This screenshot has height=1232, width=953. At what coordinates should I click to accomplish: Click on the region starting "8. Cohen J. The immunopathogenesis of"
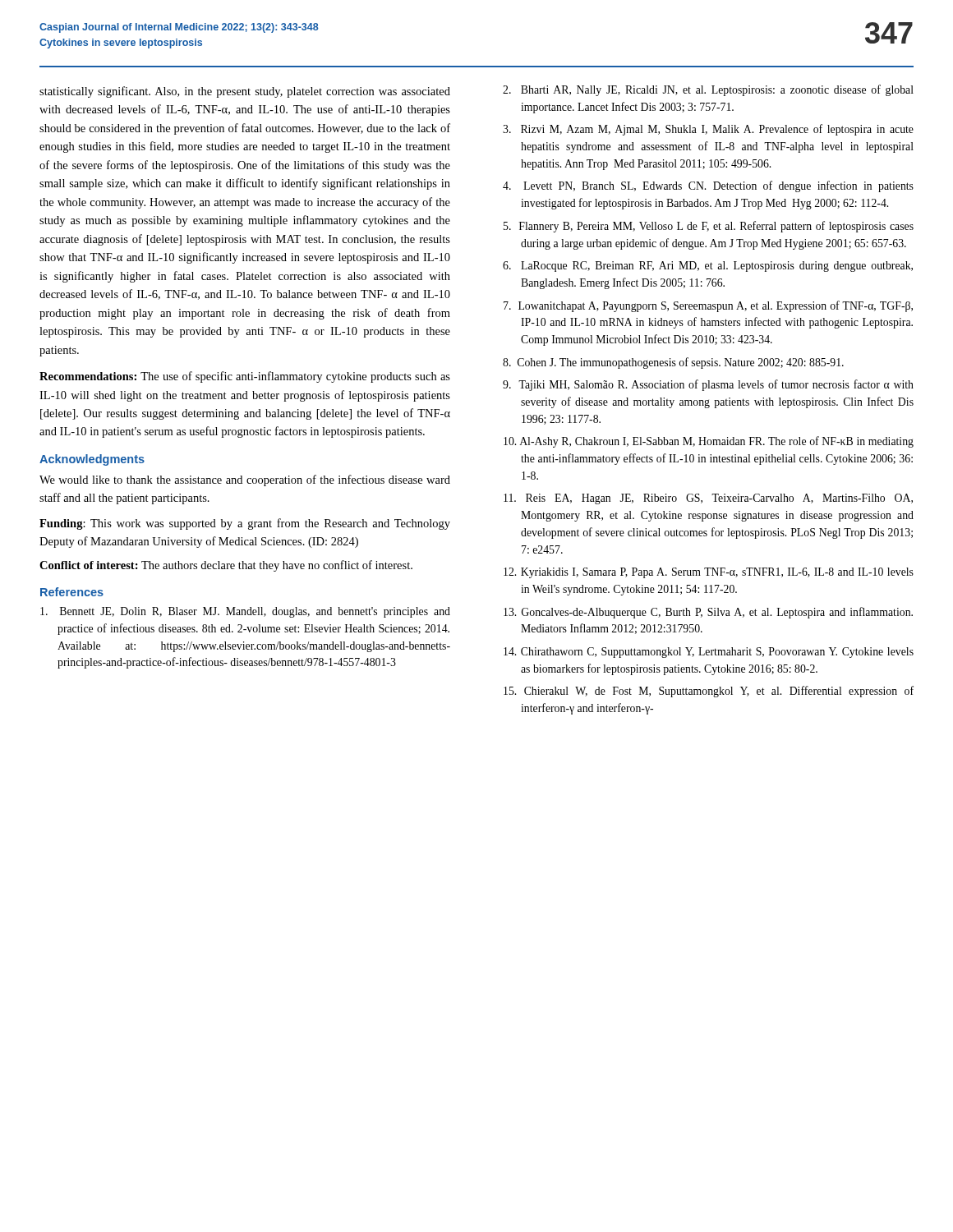click(673, 362)
